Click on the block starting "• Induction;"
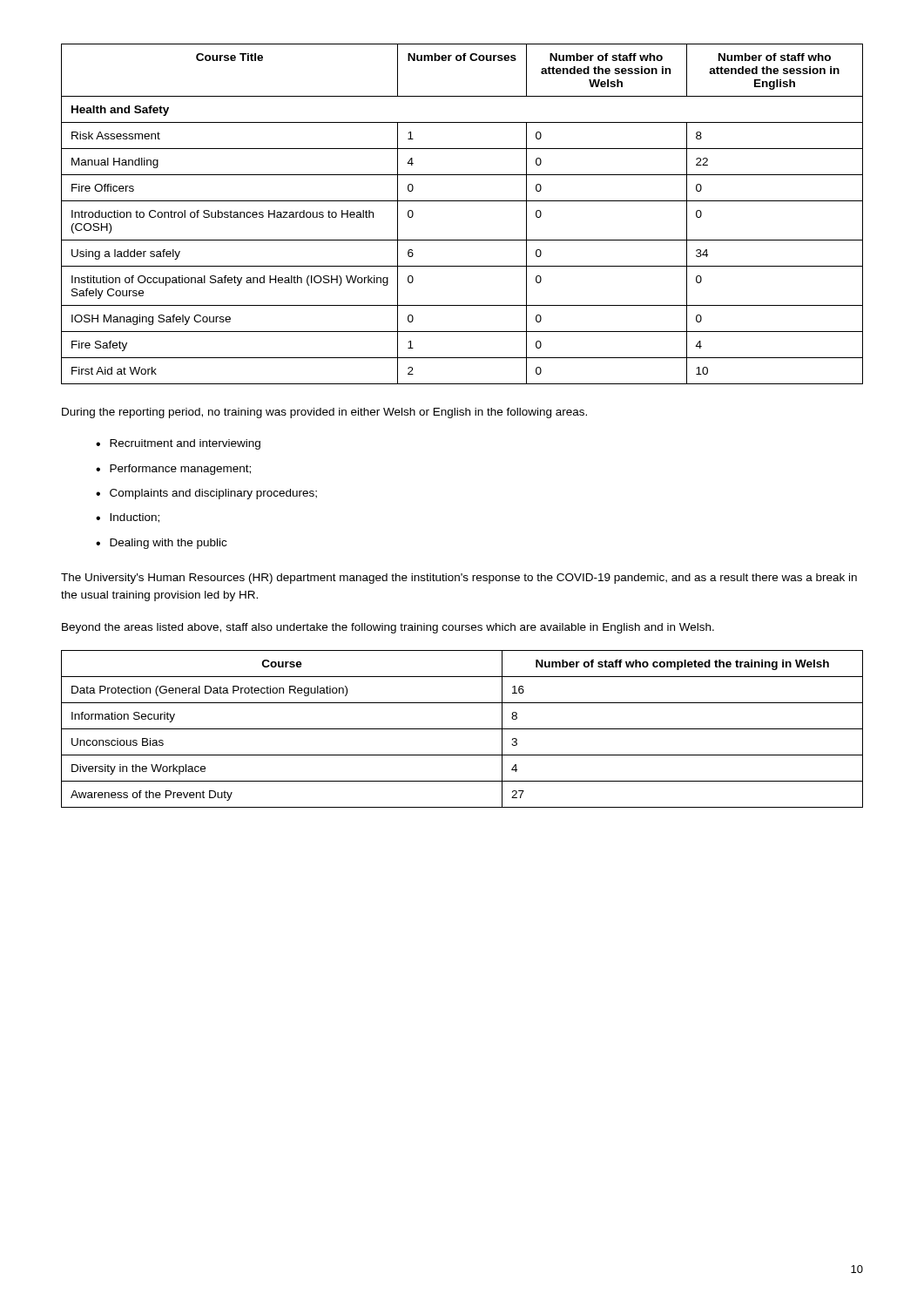This screenshot has height=1307, width=924. 128,519
